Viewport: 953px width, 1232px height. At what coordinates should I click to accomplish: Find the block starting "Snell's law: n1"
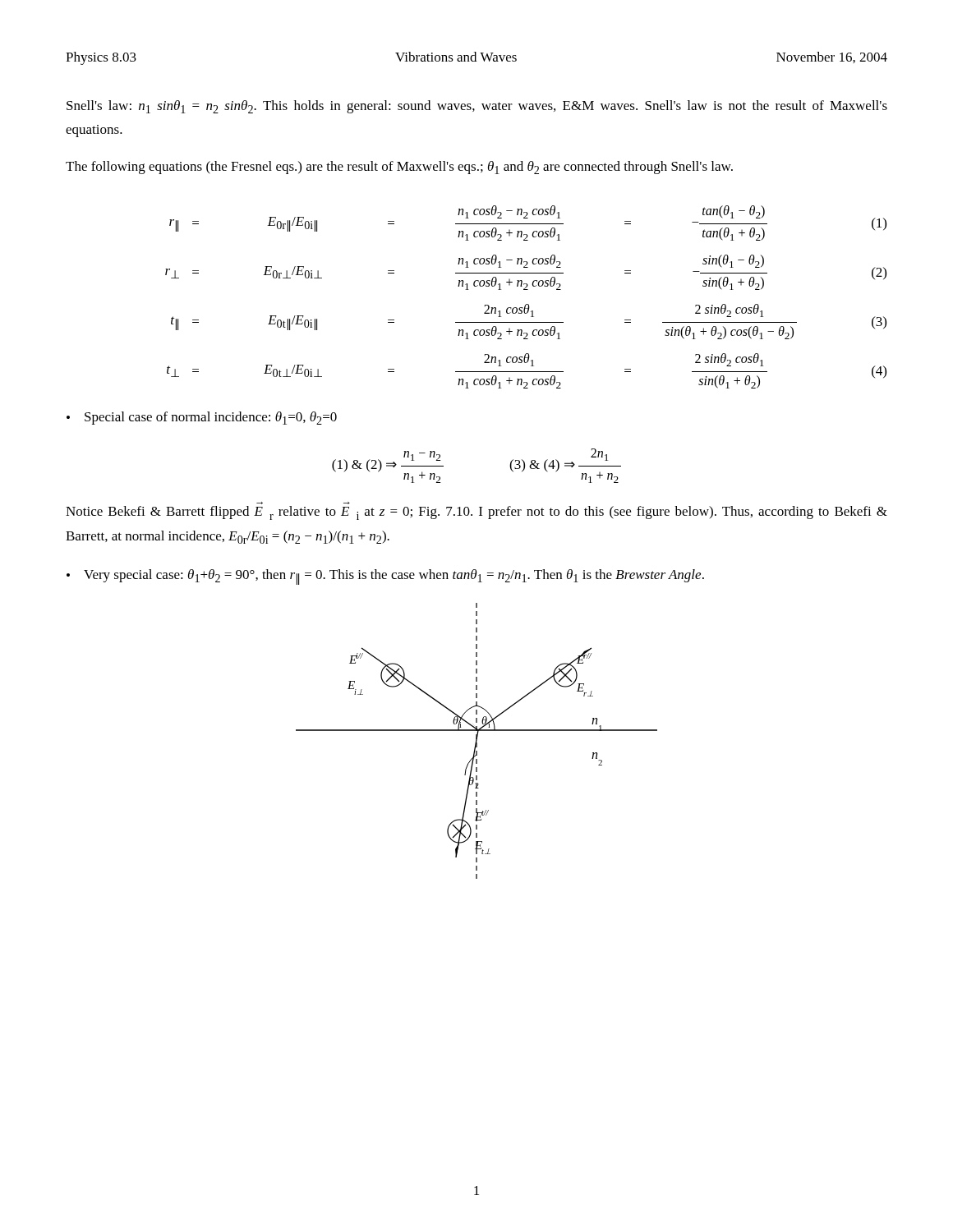pyautogui.click(x=476, y=118)
